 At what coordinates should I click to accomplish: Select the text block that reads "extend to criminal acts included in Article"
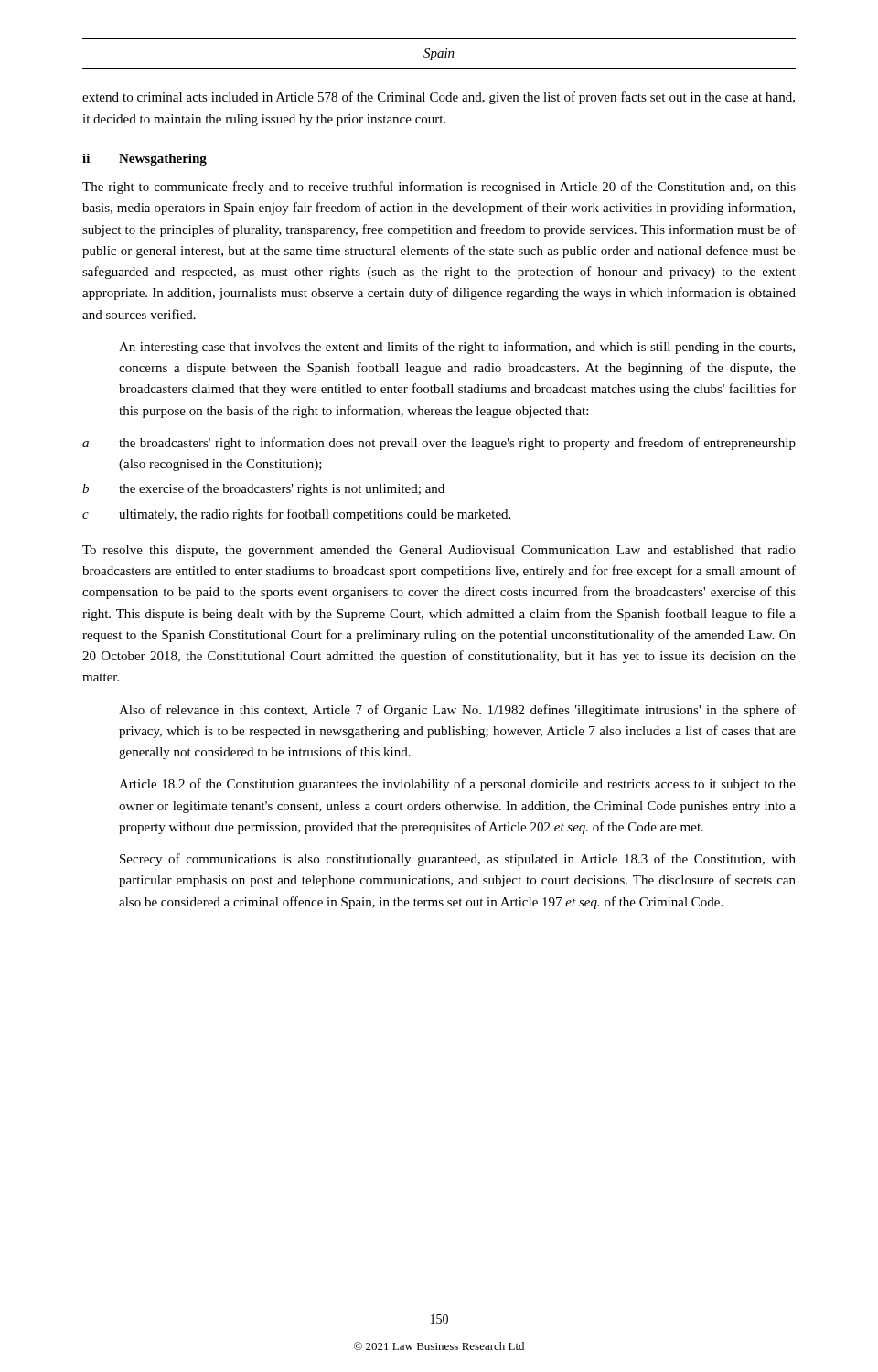pyautogui.click(x=439, y=108)
